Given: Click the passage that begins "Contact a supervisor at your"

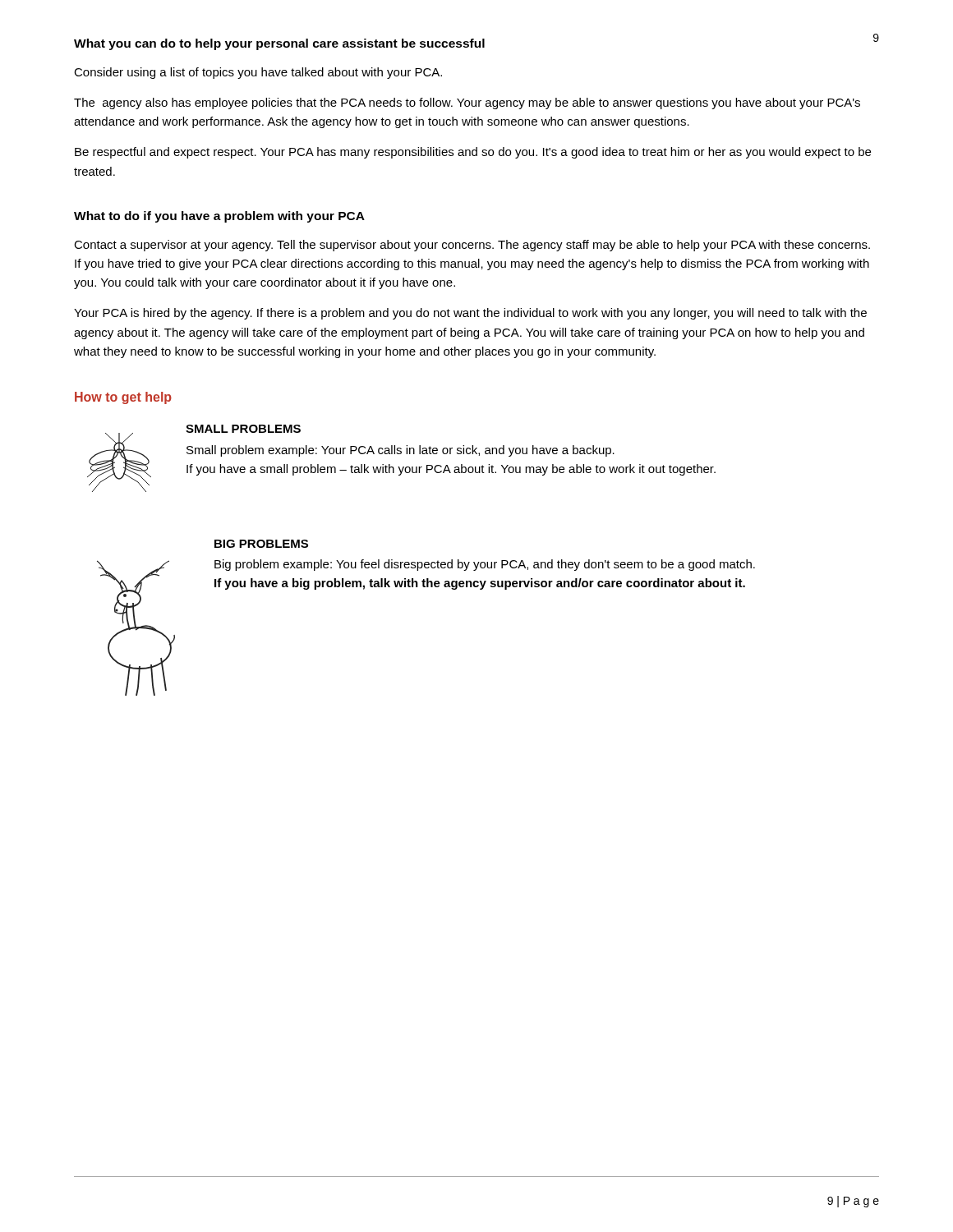Looking at the screenshot, I should (472, 263).
